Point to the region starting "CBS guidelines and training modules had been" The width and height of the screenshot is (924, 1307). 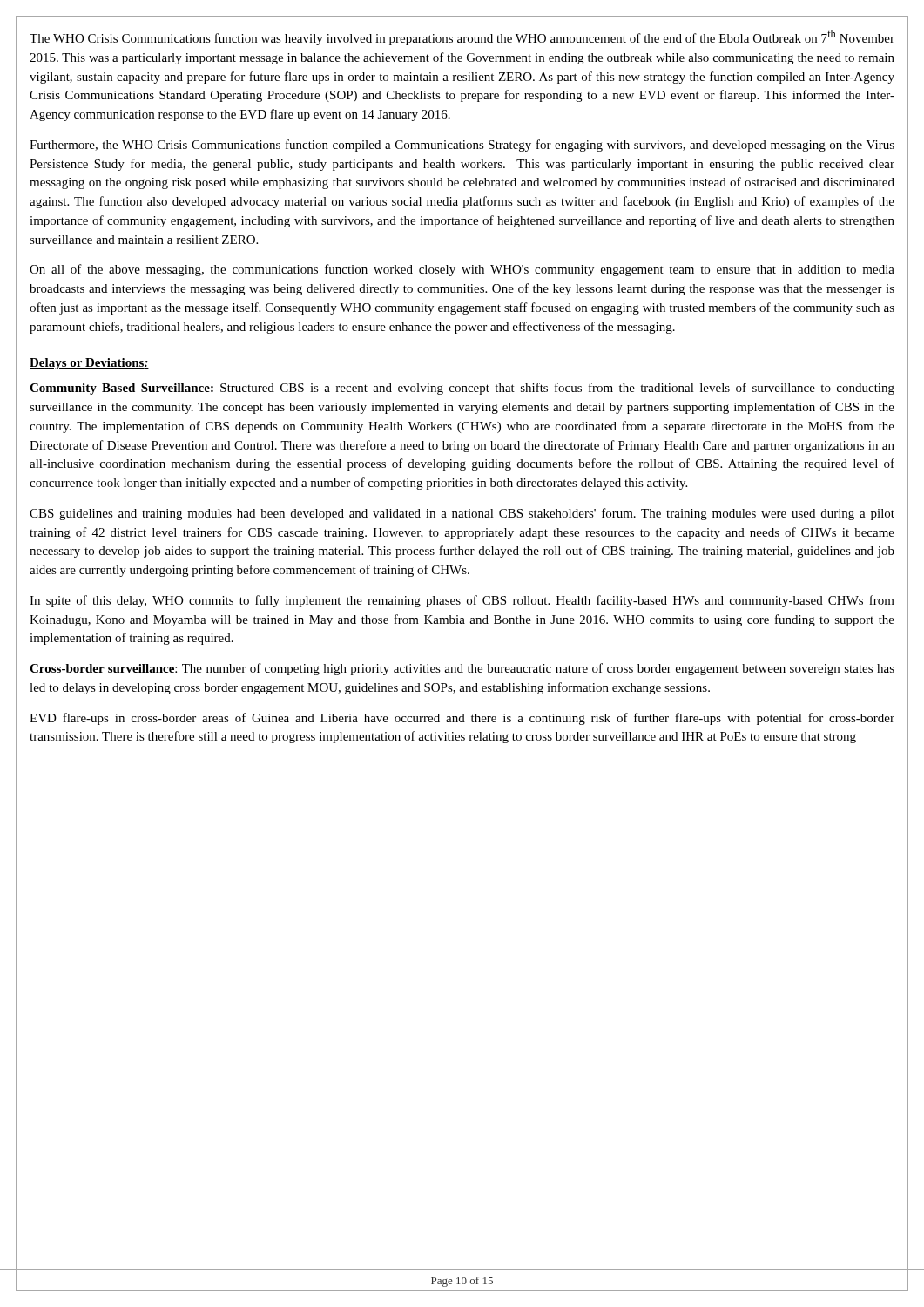pyautogui.click(x=462, y=541)
